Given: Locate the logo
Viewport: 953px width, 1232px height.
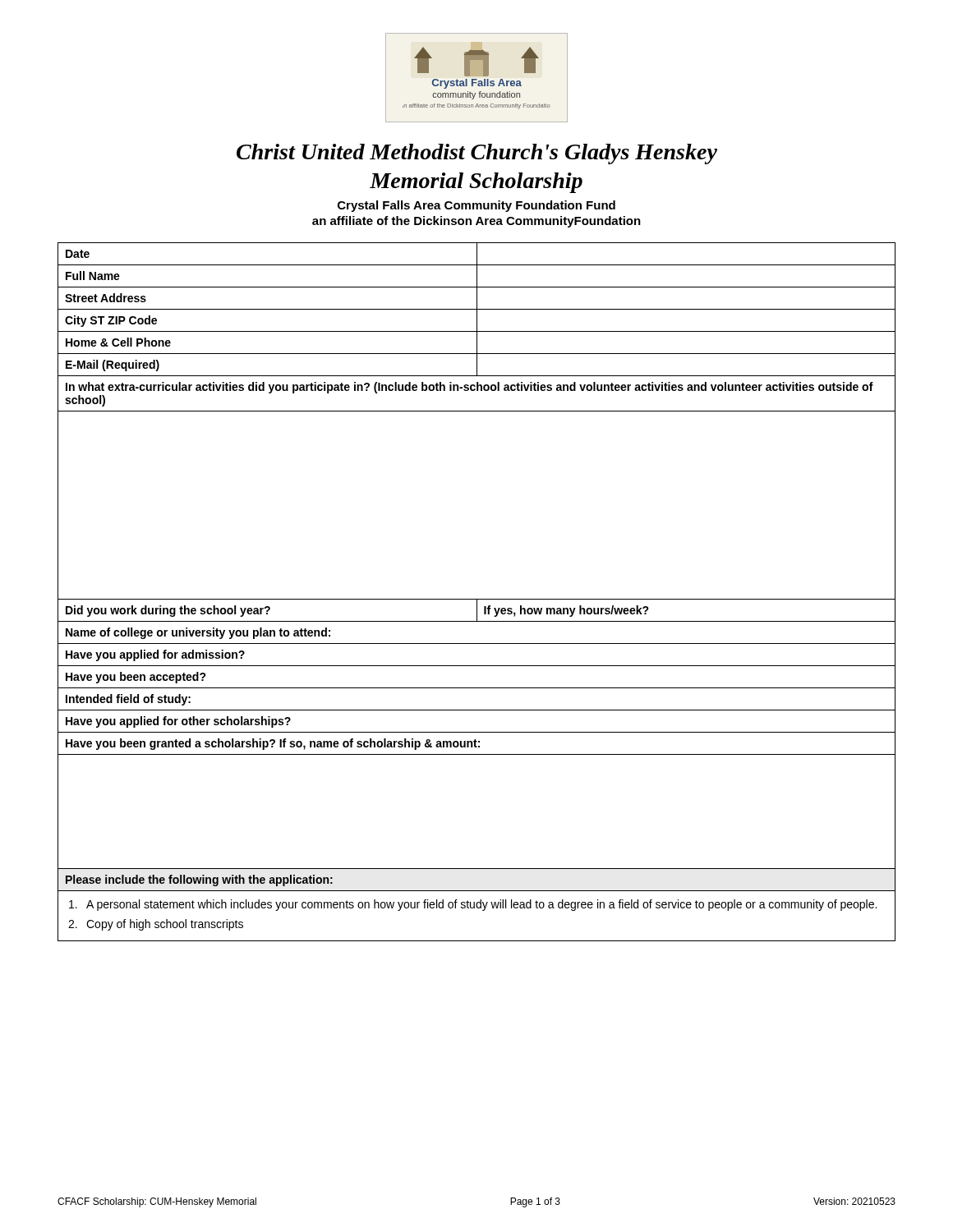Looking at the screenshot, I should tap(476, 78).
